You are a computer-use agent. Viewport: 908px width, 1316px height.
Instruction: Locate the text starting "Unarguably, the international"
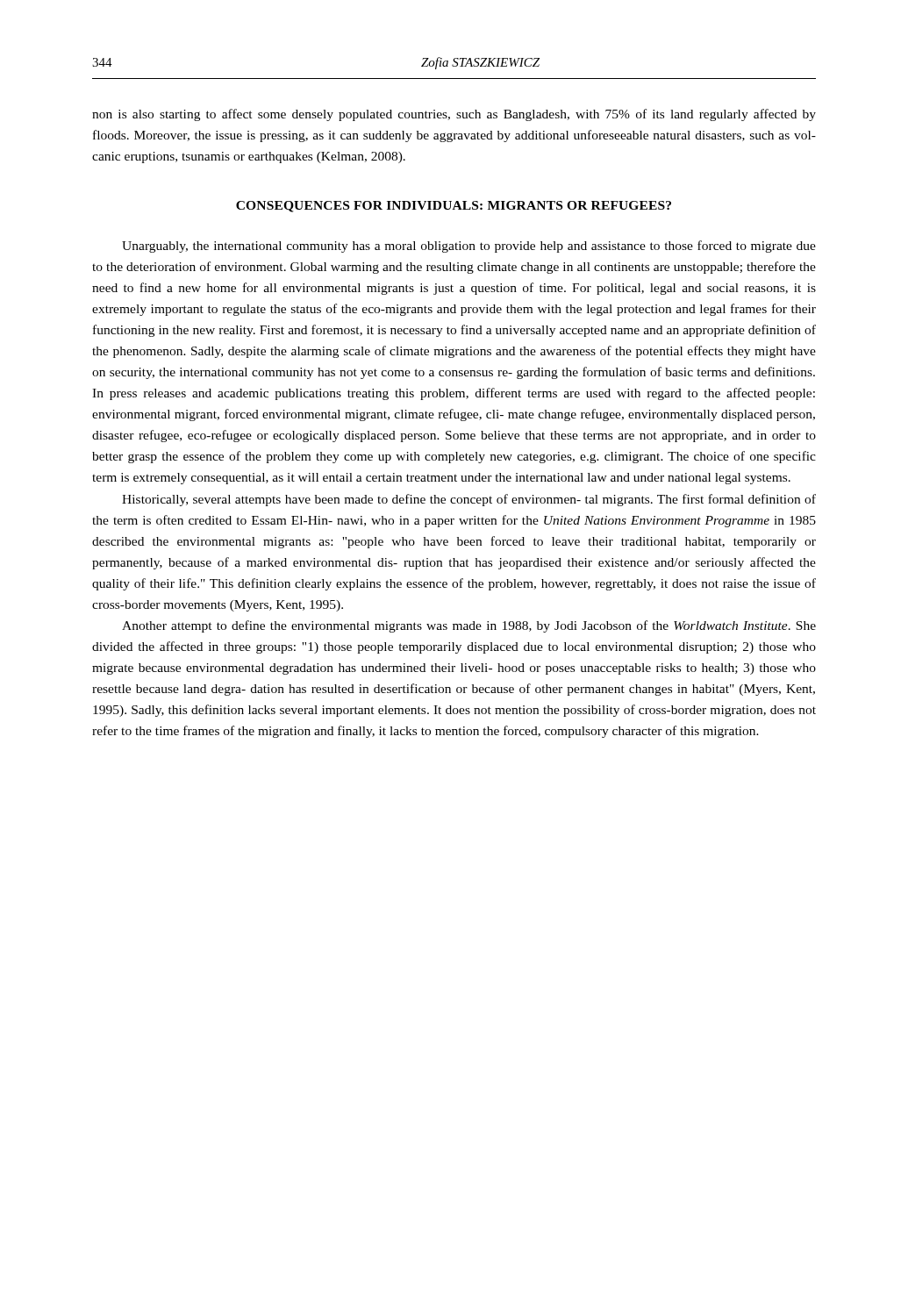tap(454, 488)
